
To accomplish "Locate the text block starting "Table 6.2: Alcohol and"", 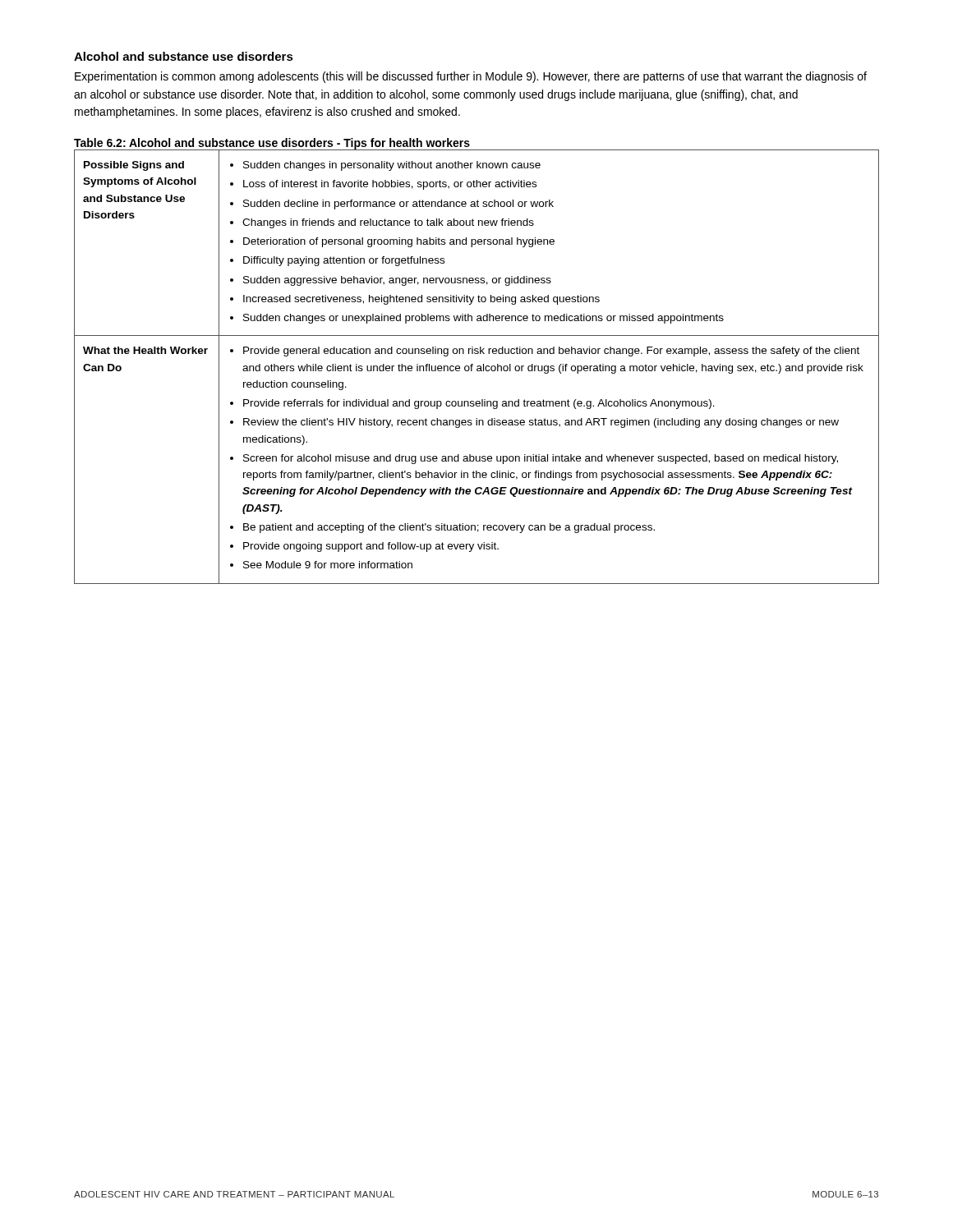I will coord(272,143).
